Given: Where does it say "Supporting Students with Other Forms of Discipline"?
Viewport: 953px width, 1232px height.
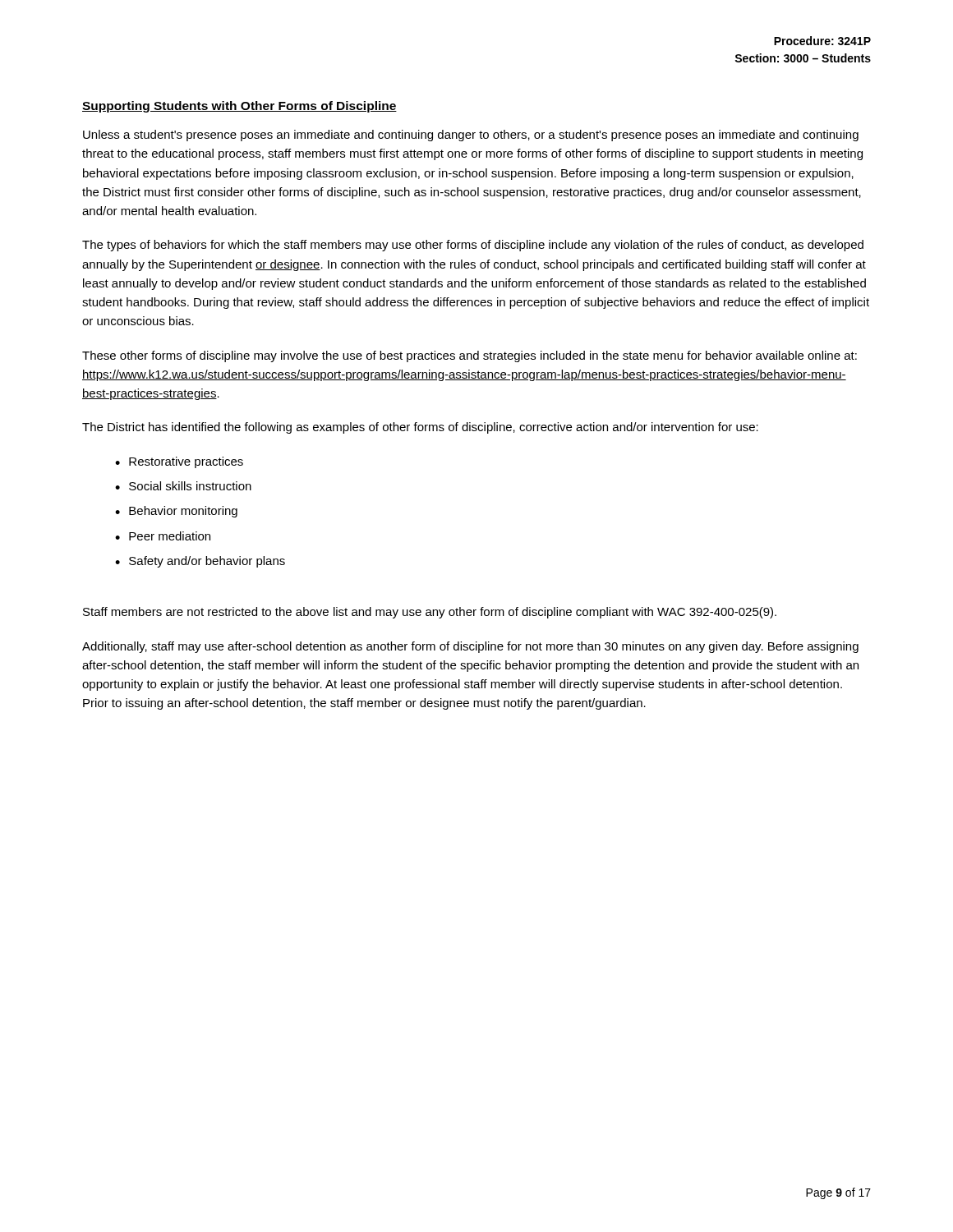Looking at the screenshot, I should pos(239,106).
